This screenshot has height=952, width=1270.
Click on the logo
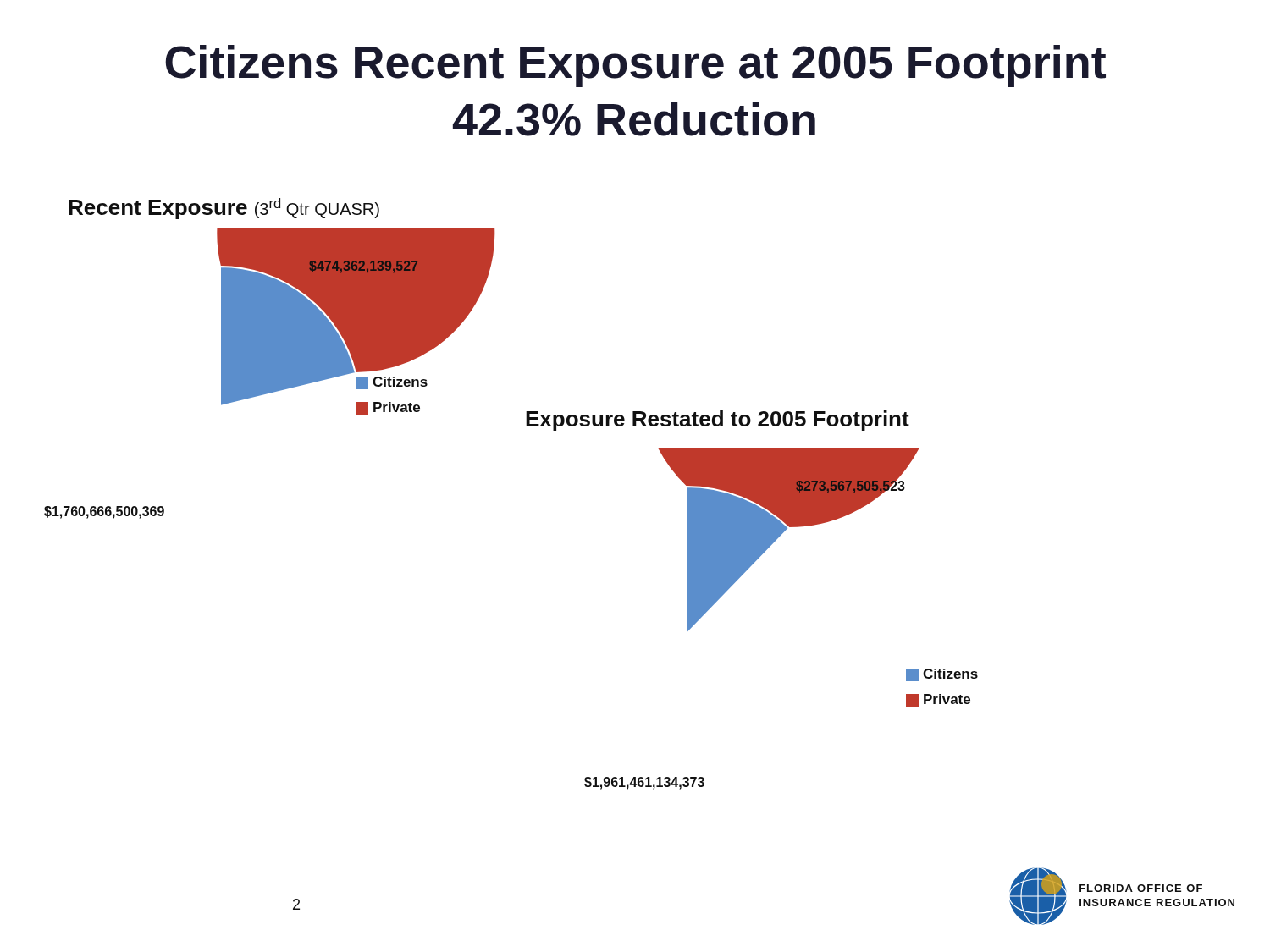coord(1122,896)
